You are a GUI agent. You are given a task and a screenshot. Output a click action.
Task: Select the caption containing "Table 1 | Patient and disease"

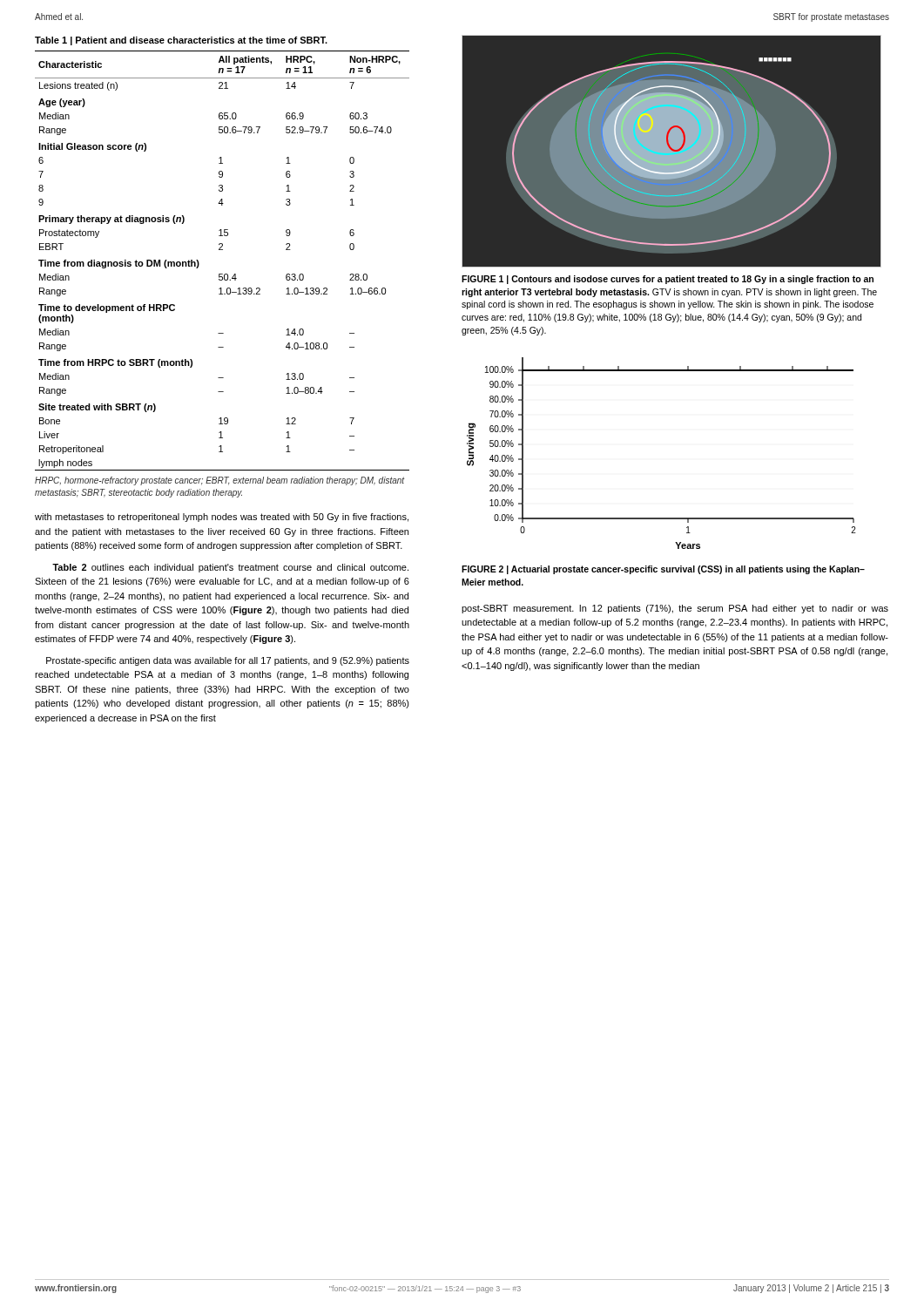point(181,40)
